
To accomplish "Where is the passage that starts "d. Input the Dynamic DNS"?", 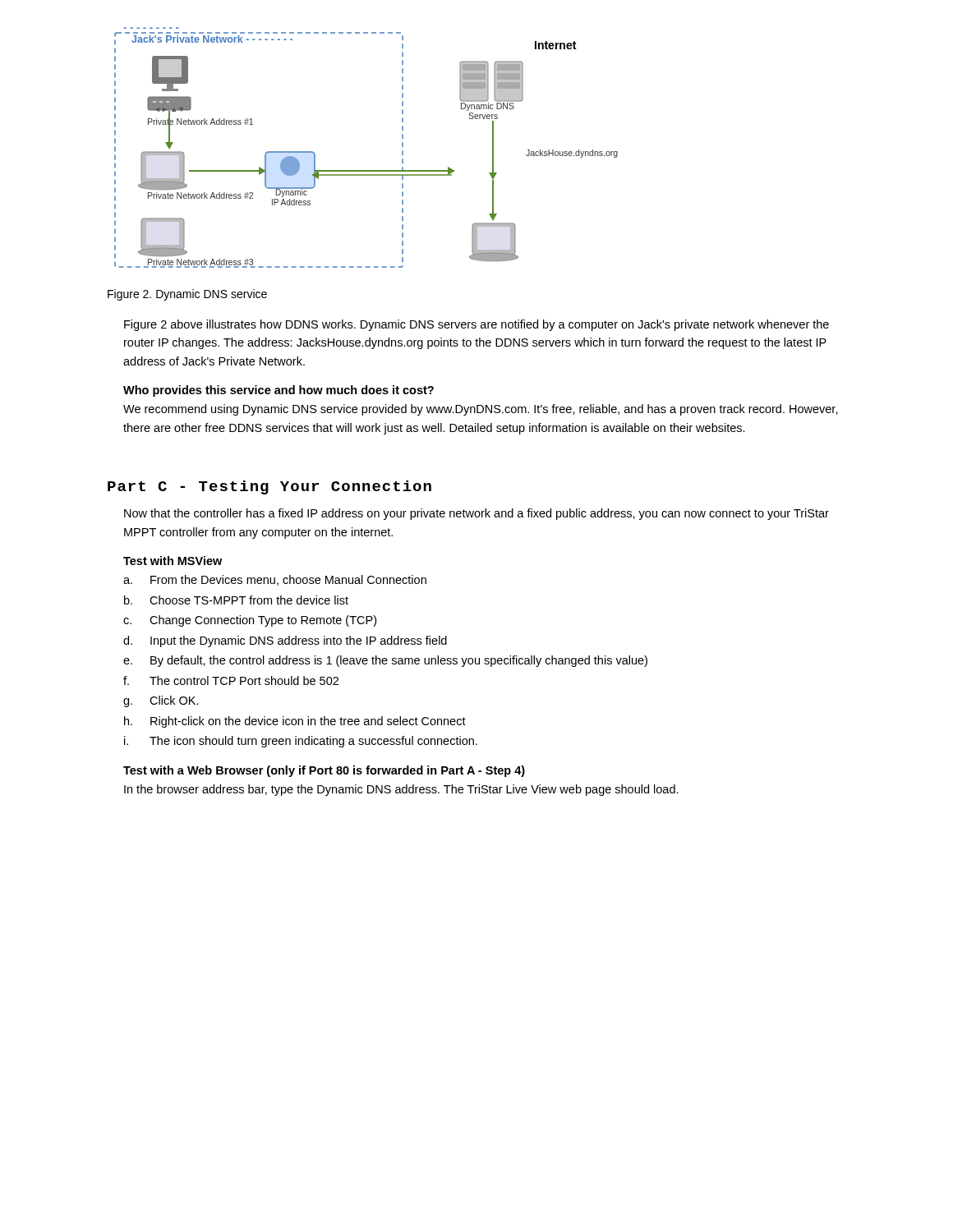I will (x=285, y=641).
